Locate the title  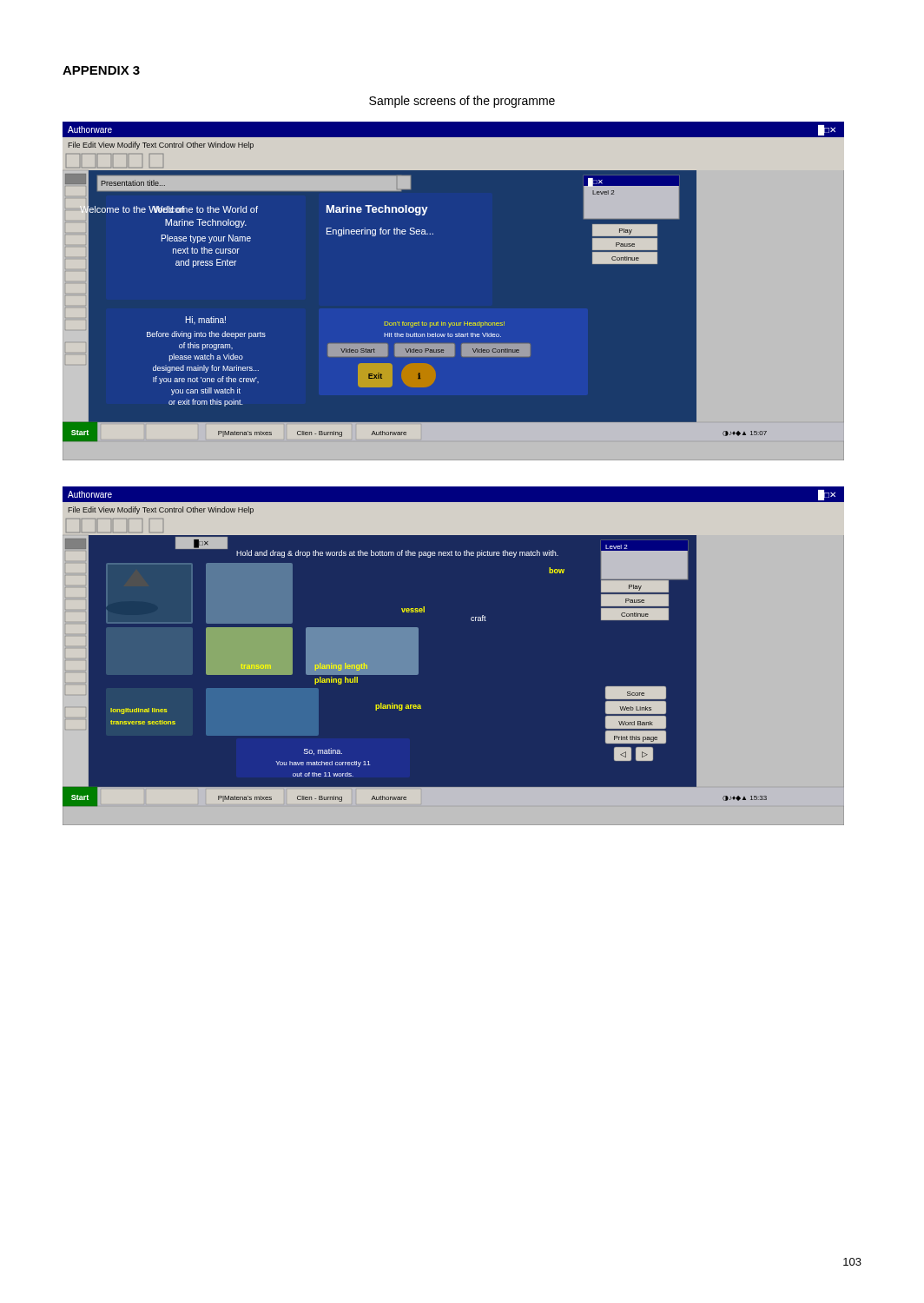(x=101, y=70)
